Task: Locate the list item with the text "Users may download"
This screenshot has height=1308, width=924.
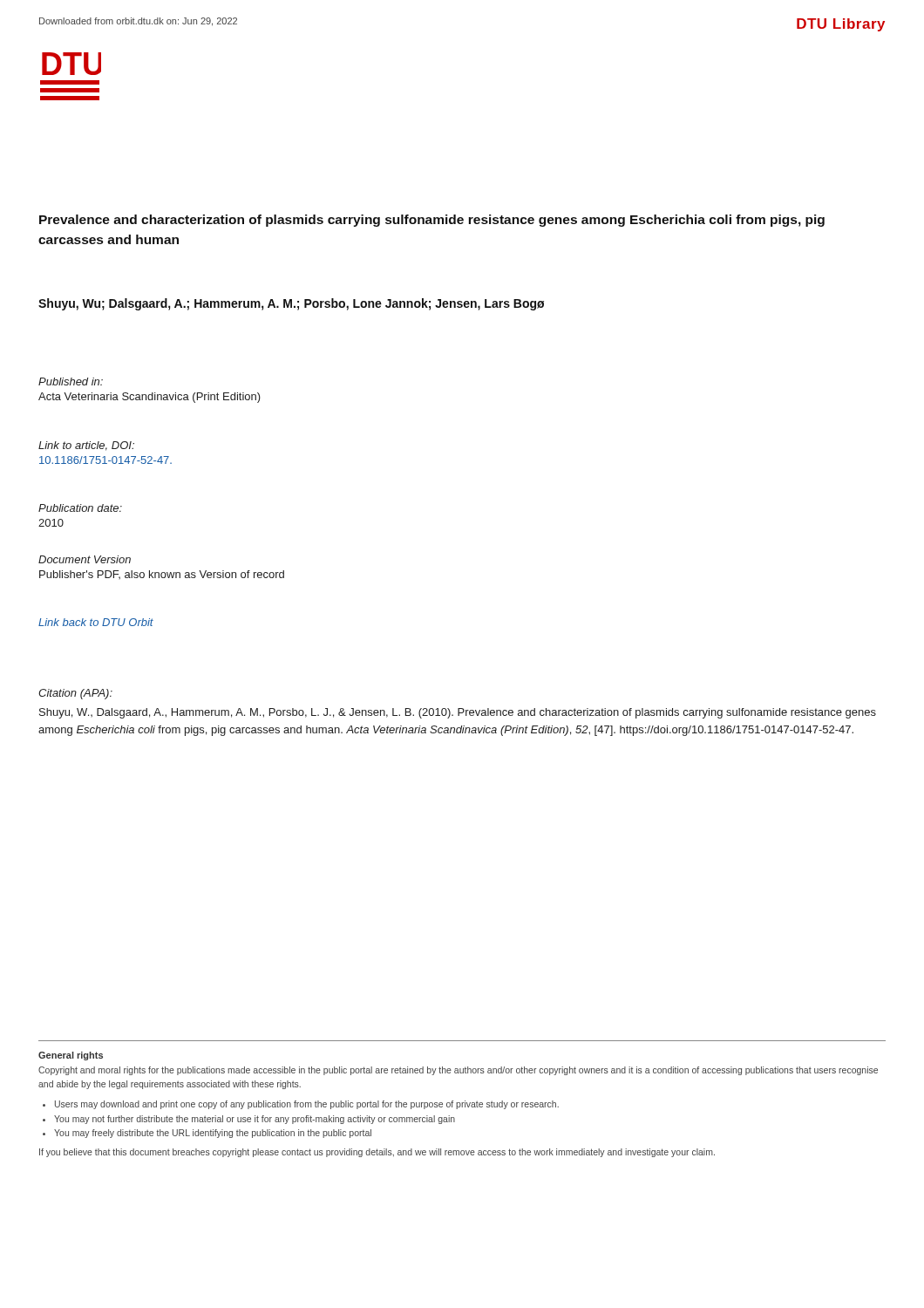Action: coord(307,1104)
